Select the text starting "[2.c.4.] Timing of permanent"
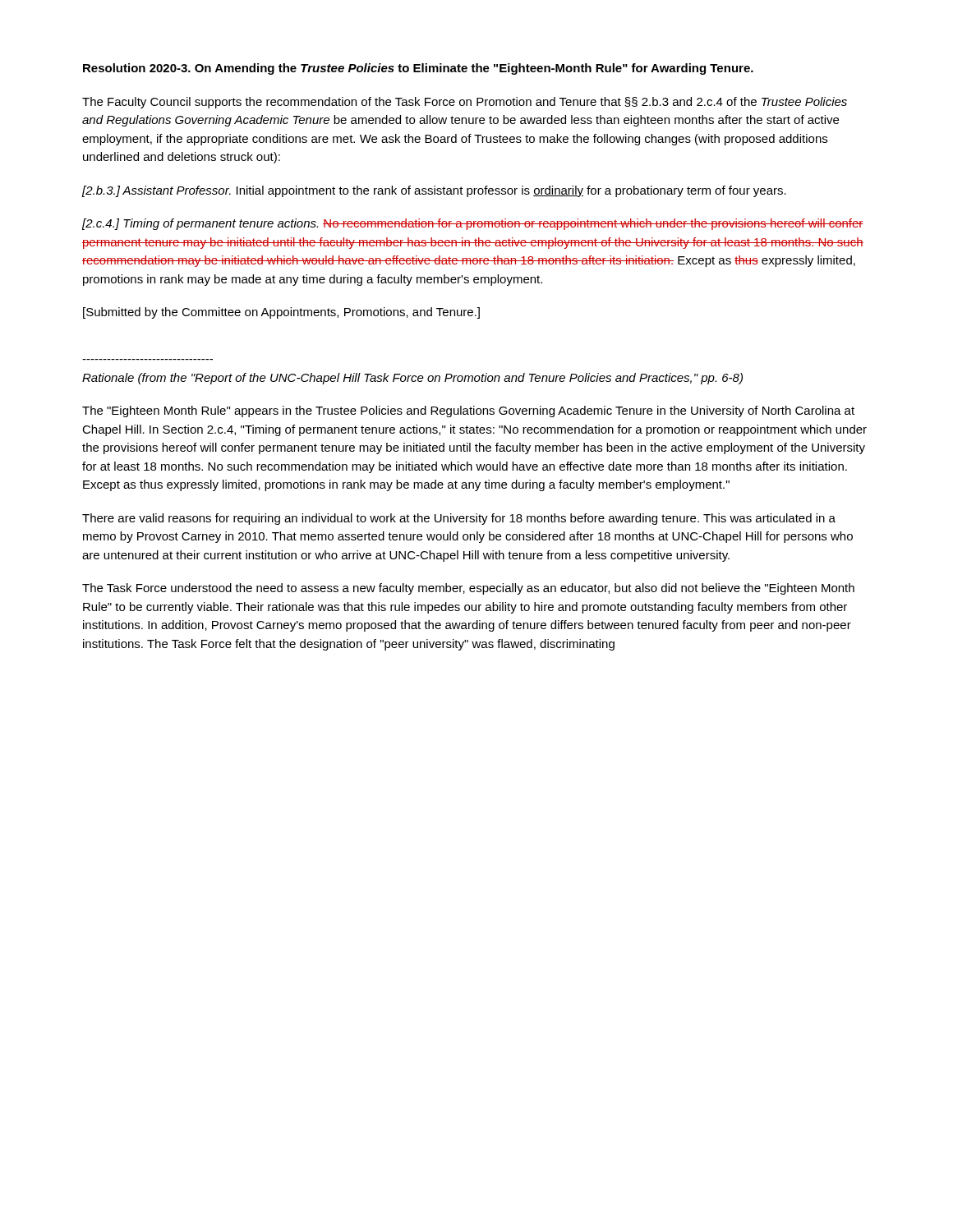This screenshot has width=953, height=1232. click(x=473, y=251)
